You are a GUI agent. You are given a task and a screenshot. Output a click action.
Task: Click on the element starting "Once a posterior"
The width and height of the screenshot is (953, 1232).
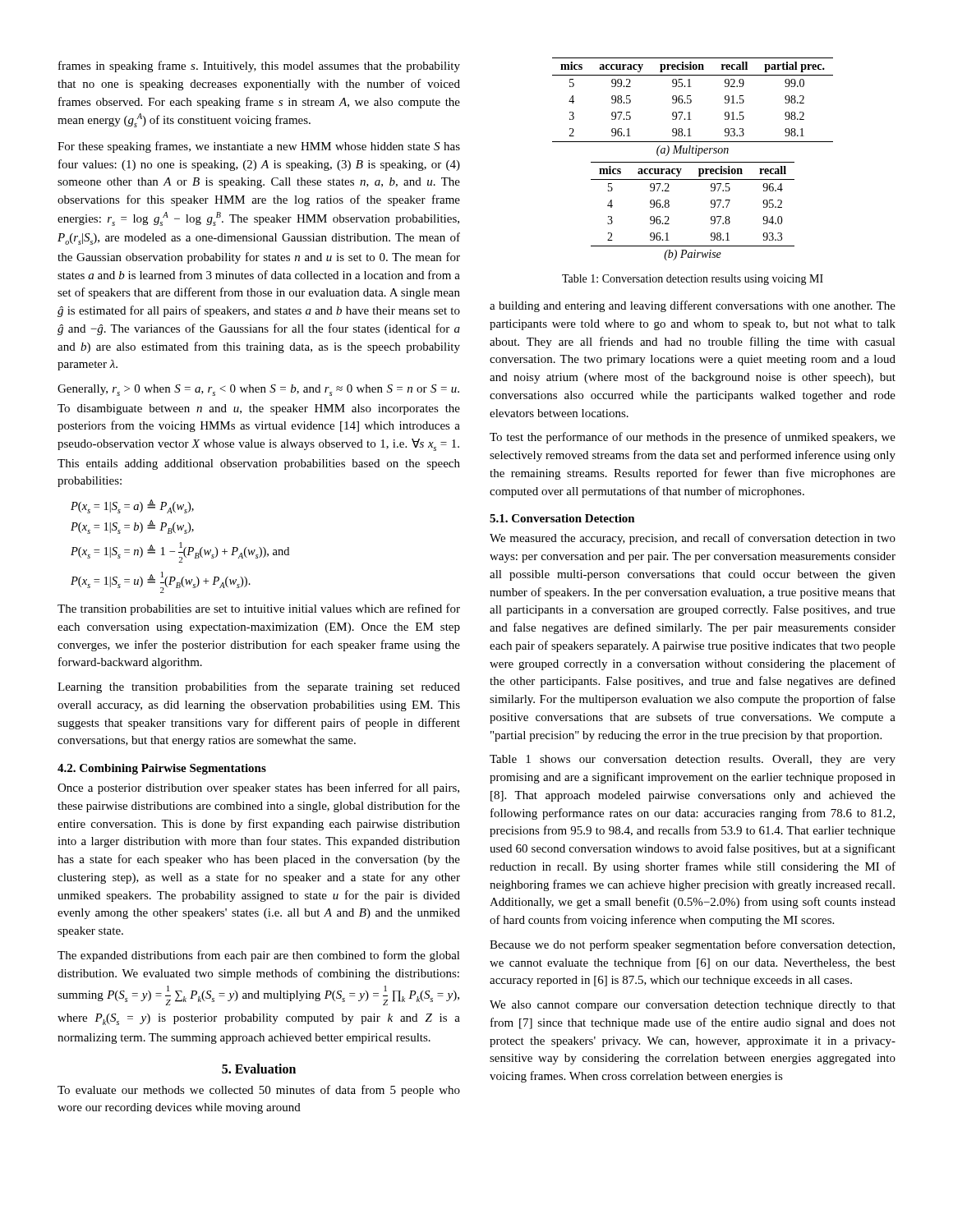click(x=259, y=860)
